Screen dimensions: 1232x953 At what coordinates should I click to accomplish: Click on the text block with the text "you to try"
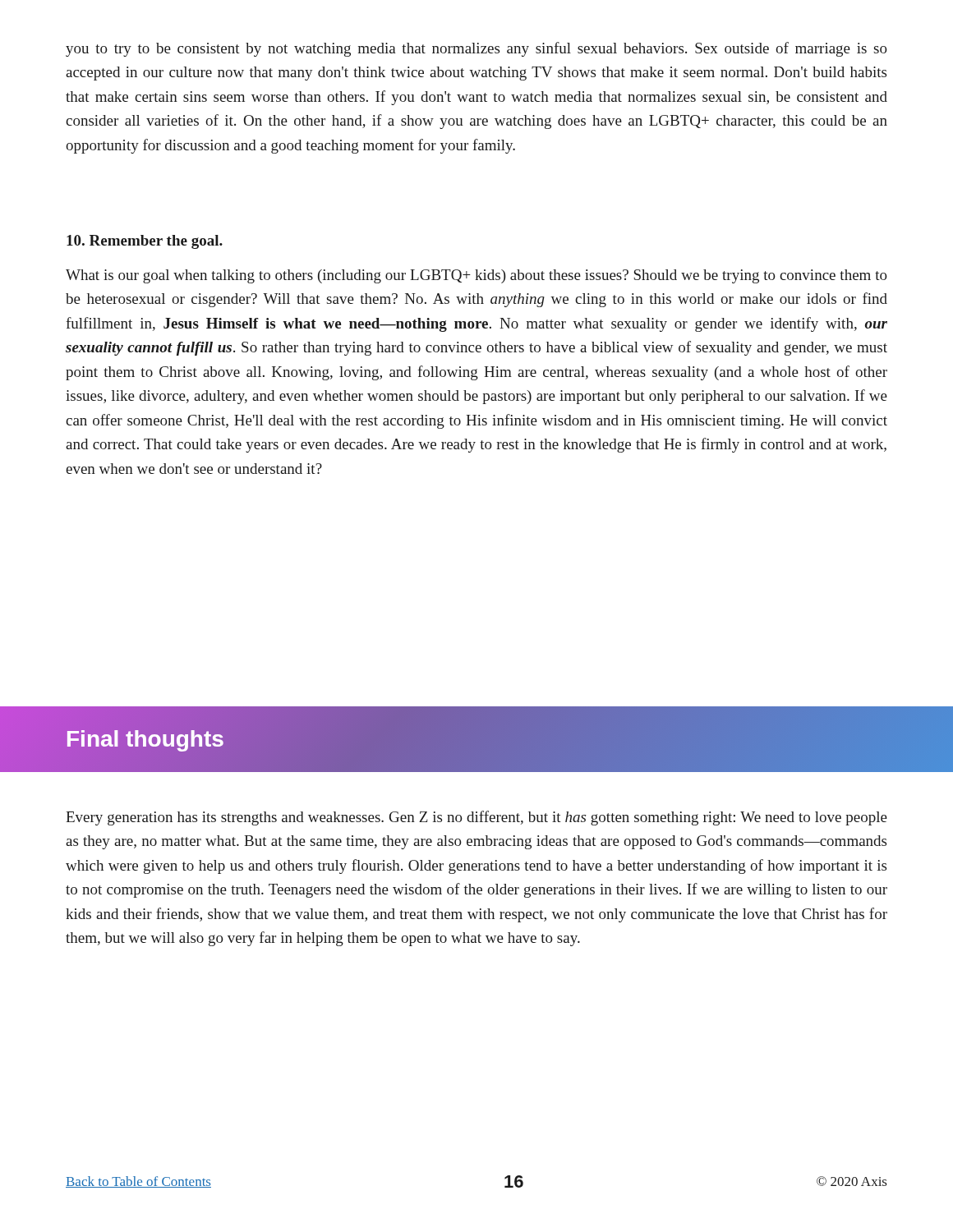476,97
